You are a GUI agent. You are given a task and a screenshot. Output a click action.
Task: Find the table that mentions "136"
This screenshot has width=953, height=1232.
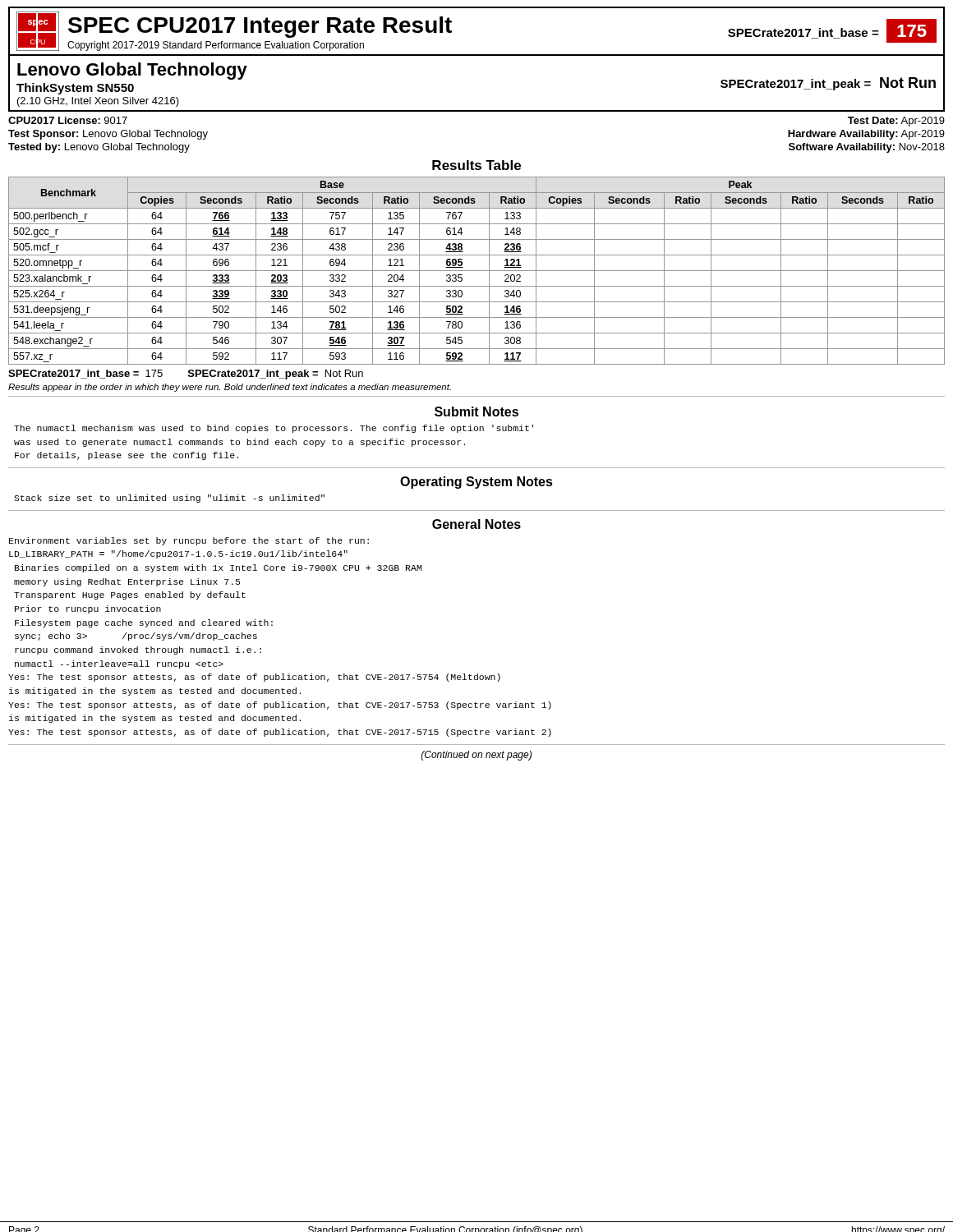click(476, 271)
